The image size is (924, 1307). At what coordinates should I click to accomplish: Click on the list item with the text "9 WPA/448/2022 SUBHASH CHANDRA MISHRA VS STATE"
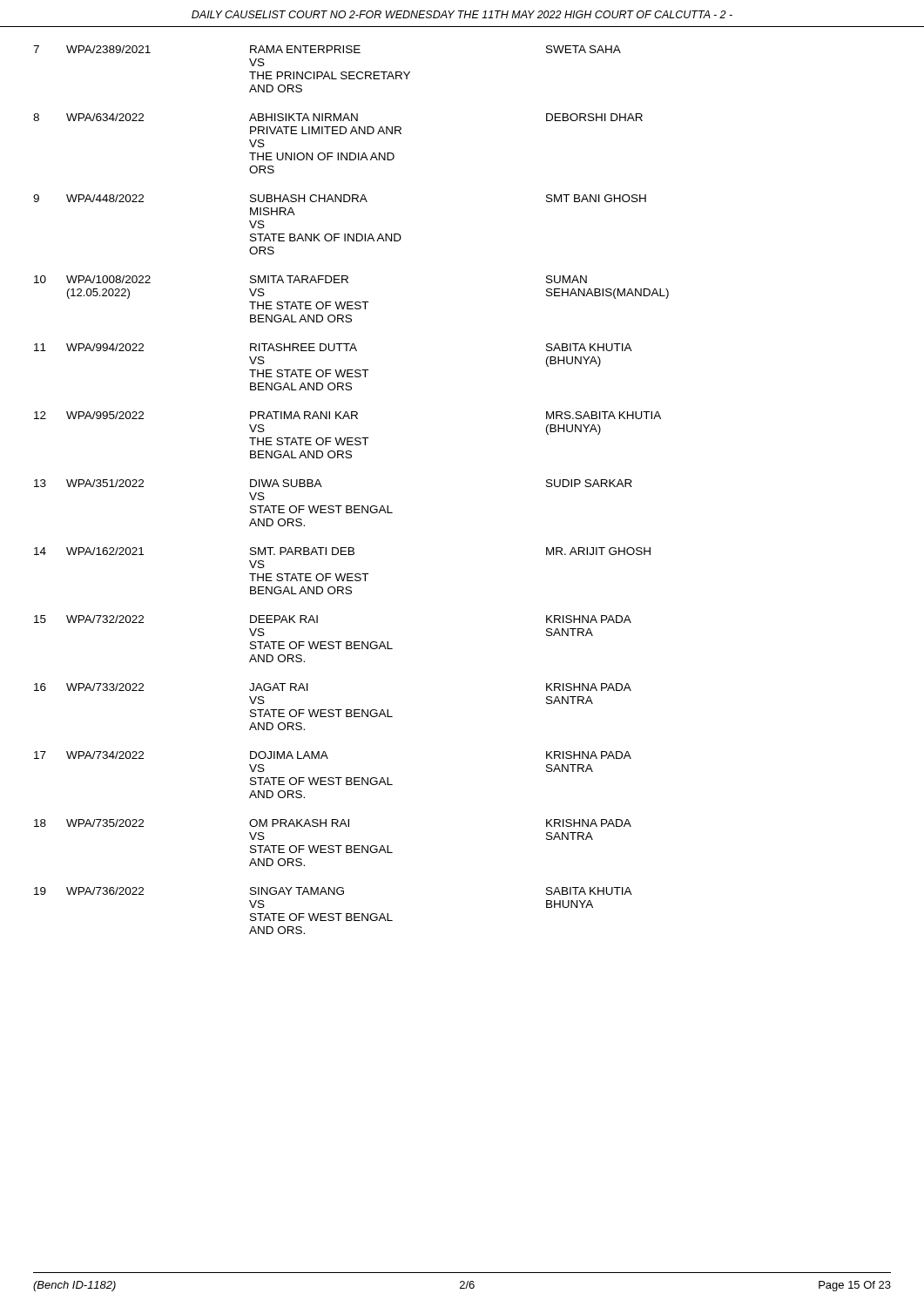340,198
